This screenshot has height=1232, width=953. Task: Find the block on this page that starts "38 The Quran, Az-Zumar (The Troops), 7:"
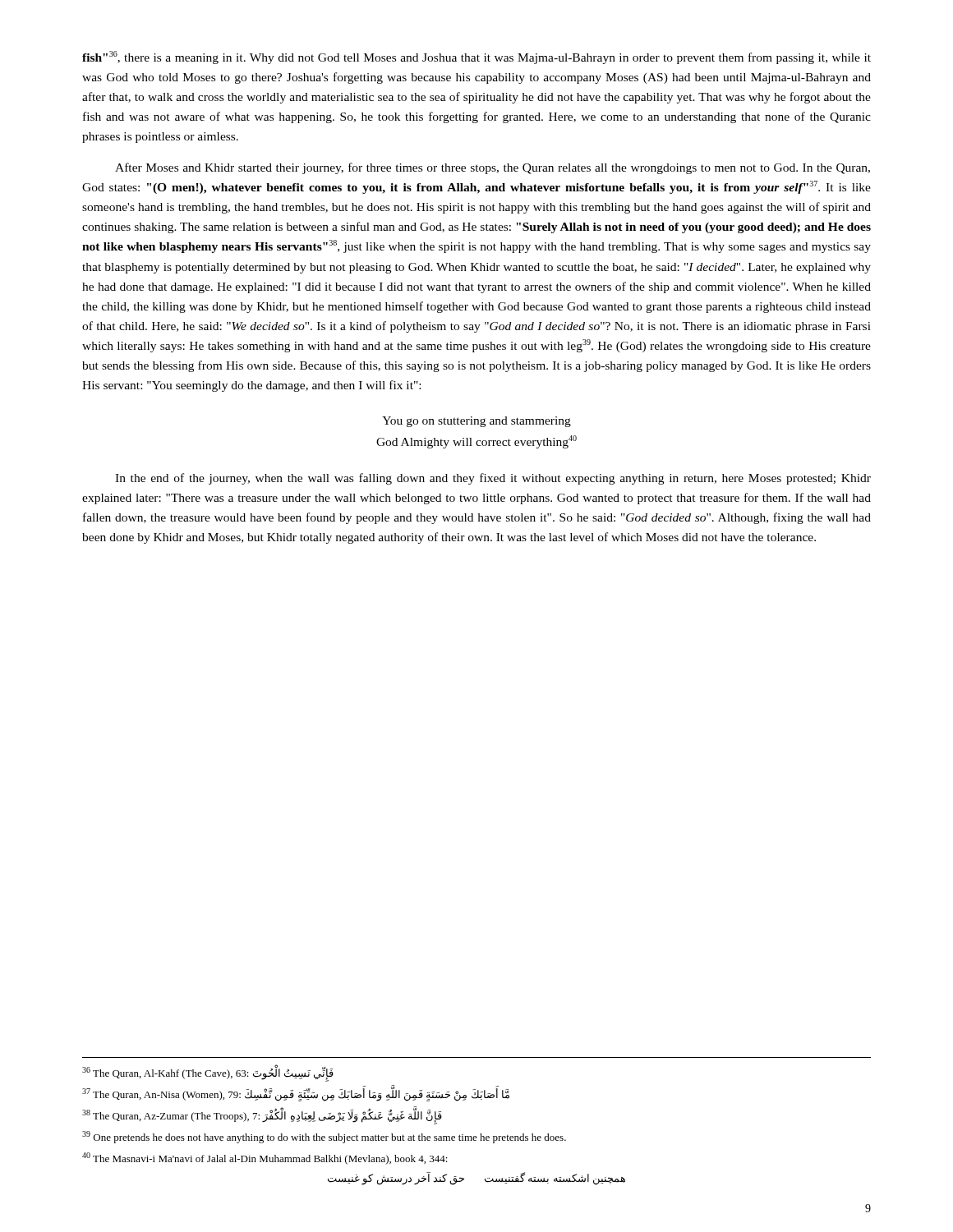pyautogui.click(x=262, y=1115)
